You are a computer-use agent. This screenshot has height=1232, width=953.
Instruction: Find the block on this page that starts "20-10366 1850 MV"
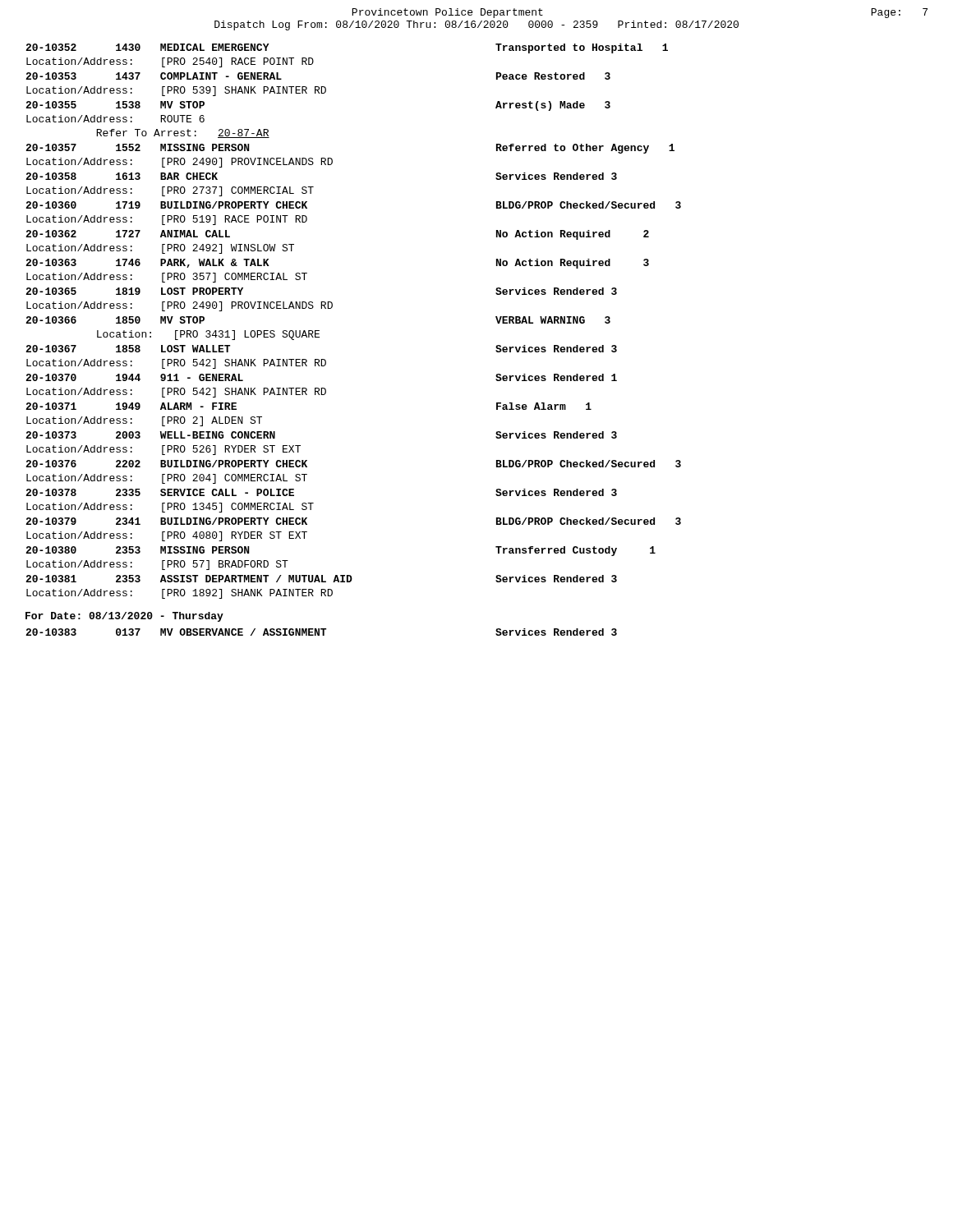pos(318,328)
